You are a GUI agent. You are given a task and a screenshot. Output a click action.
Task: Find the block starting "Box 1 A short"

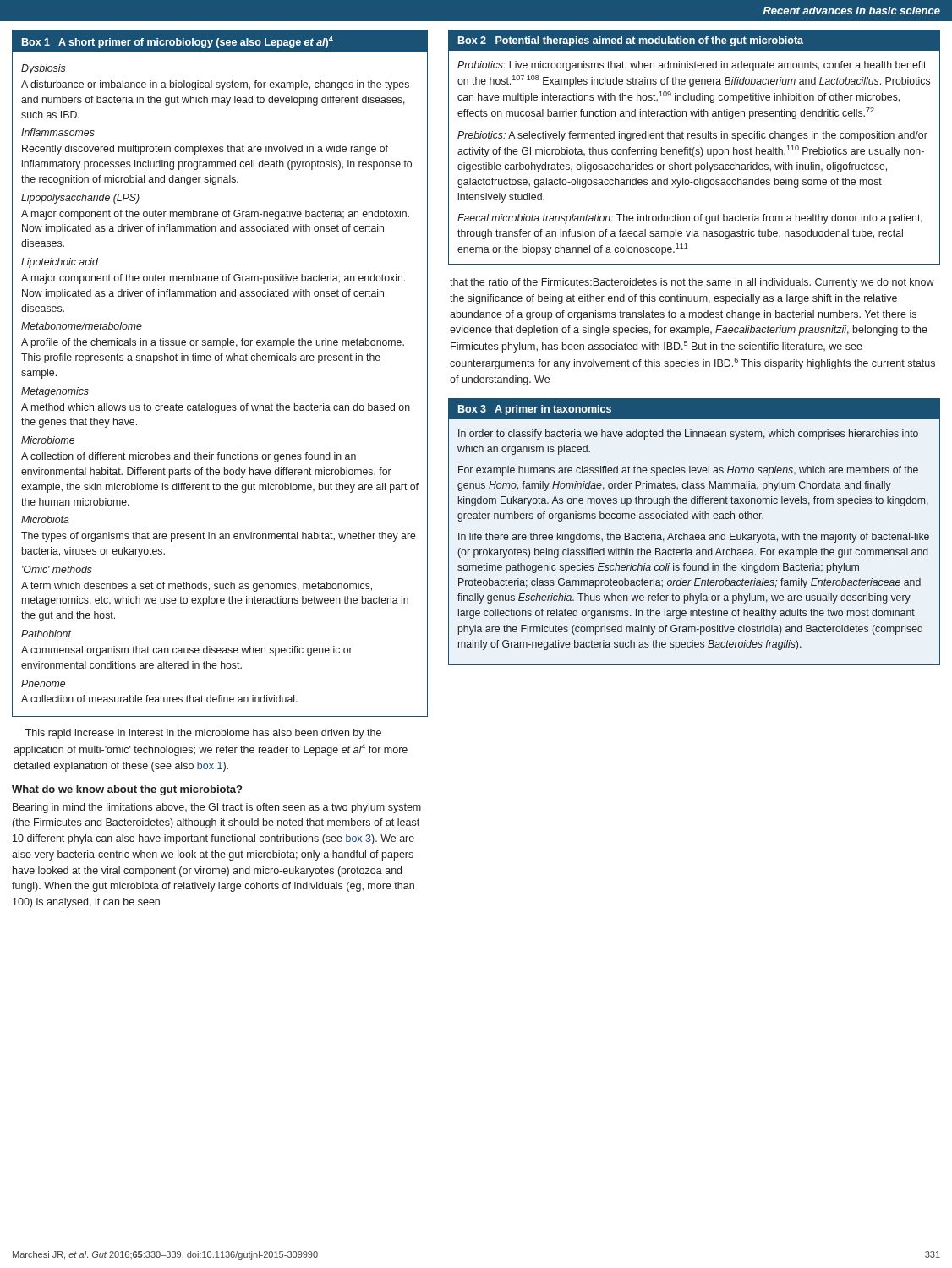click(x=220, y=373)
